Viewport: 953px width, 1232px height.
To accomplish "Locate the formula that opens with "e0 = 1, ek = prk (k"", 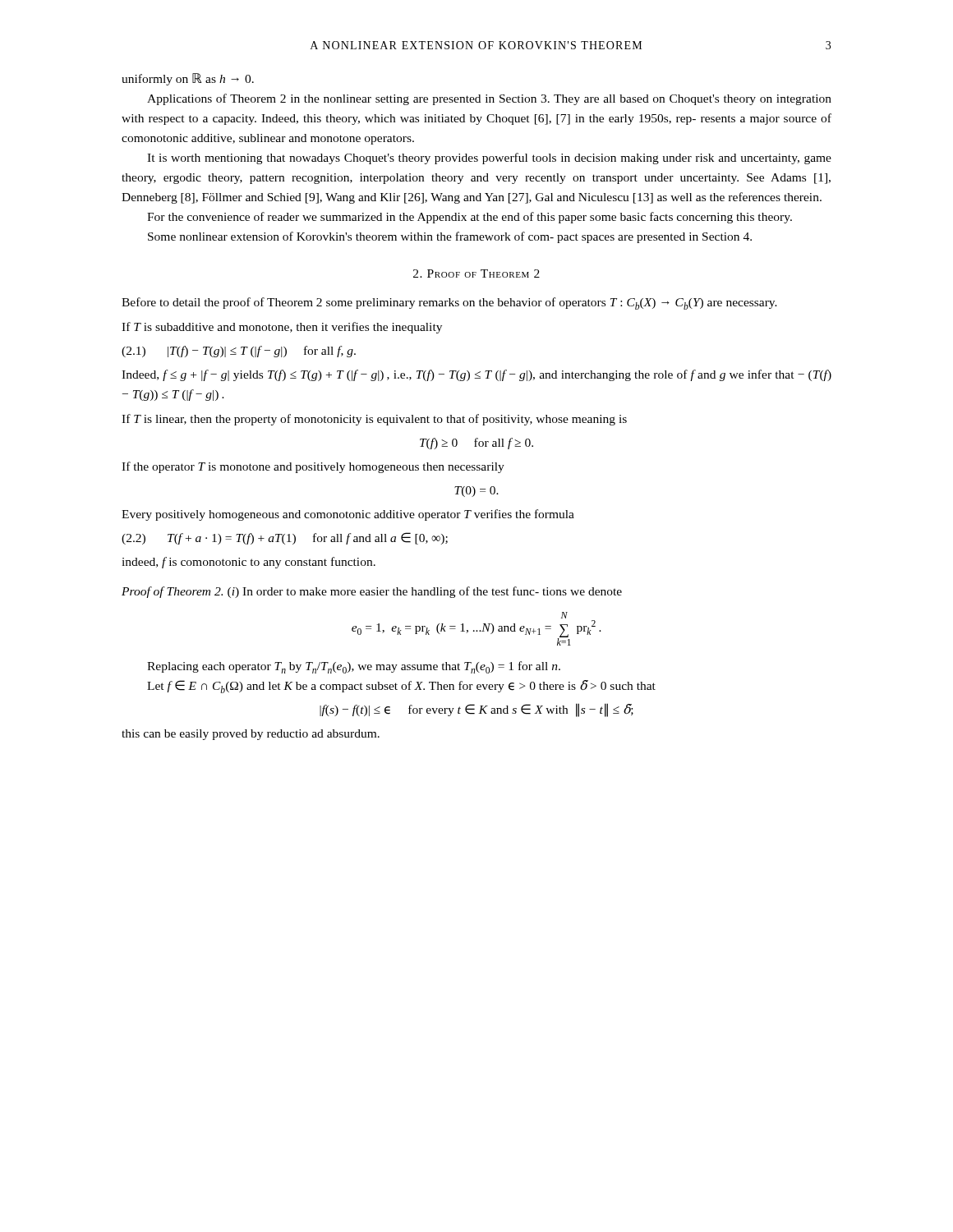I will [x=476, y=629].
